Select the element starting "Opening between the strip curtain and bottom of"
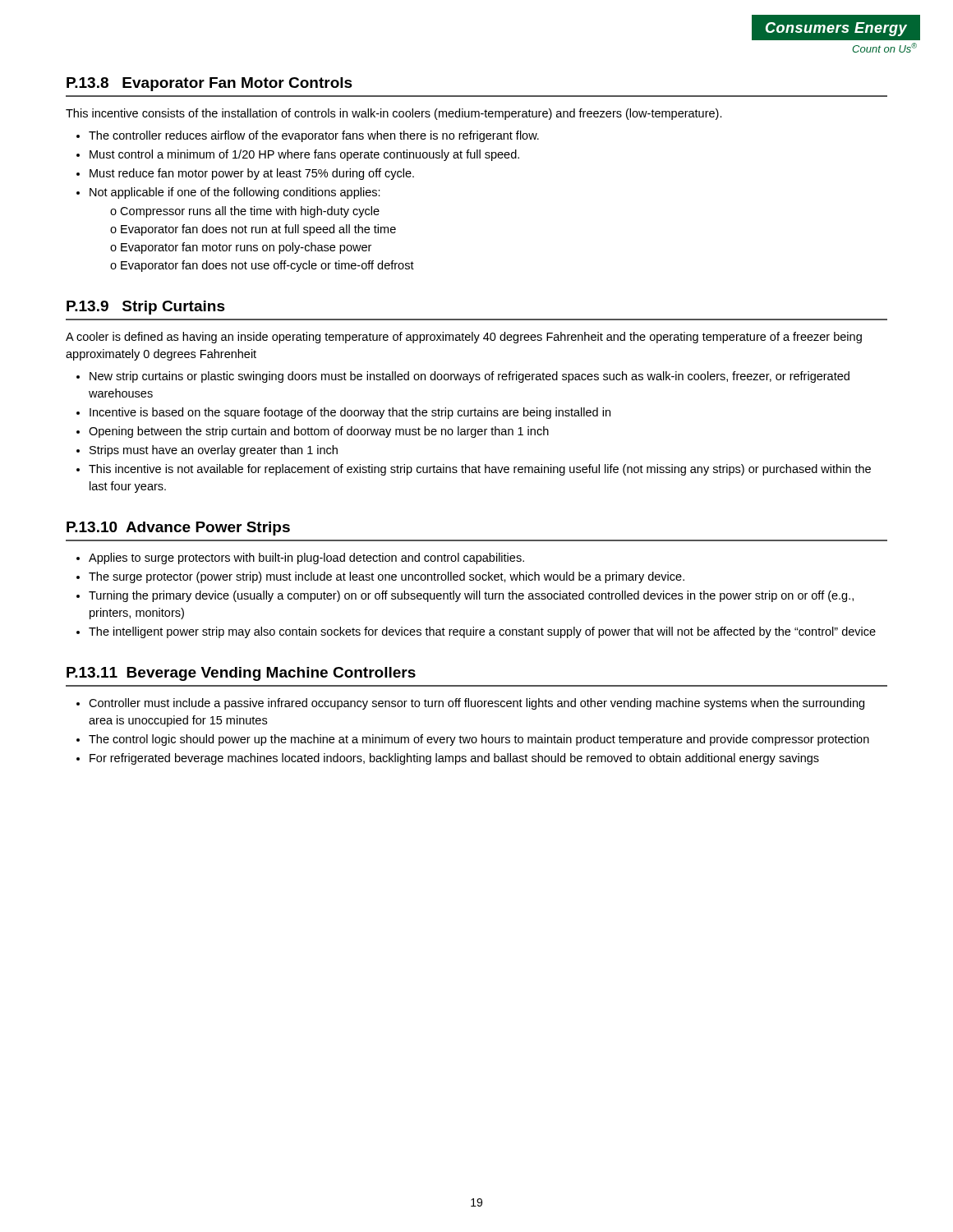Screen dimensions: 1232x953 pos(319,431)
